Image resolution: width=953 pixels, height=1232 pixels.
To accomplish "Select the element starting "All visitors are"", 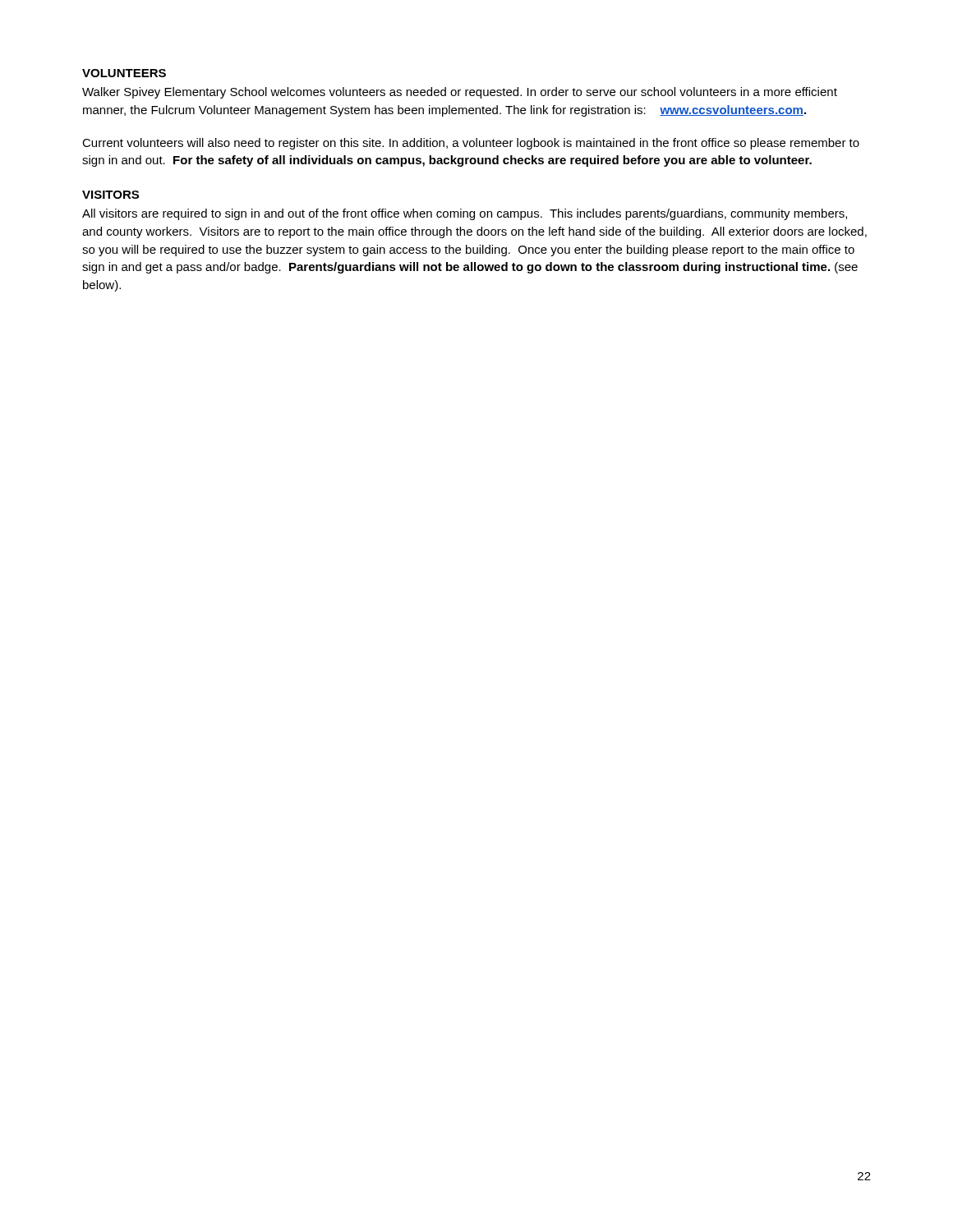I will pyautogui.click(x=475, y=249).
